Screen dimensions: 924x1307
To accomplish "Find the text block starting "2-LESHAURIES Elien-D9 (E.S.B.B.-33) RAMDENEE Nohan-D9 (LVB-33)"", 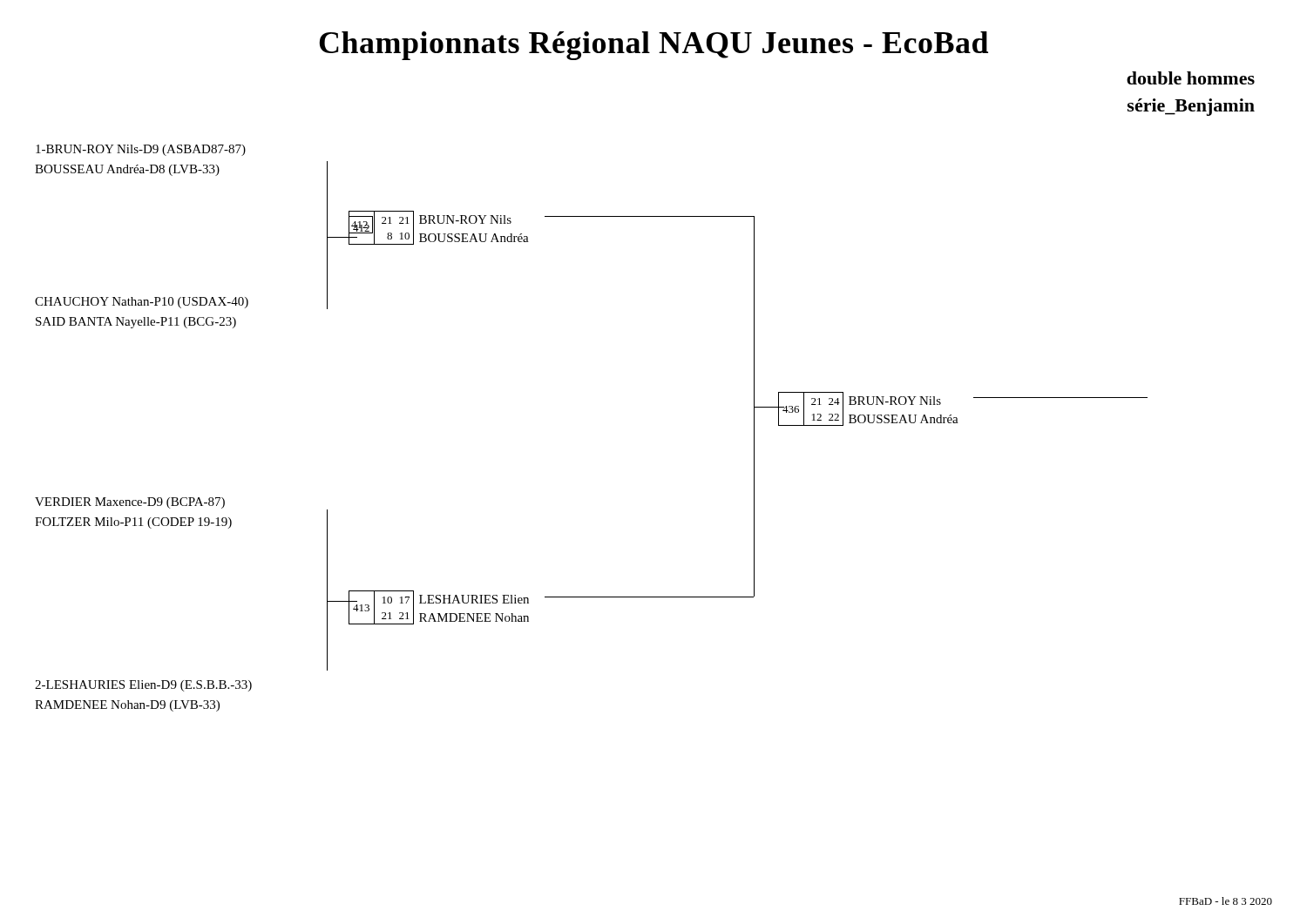I will (x=143, y=694).
